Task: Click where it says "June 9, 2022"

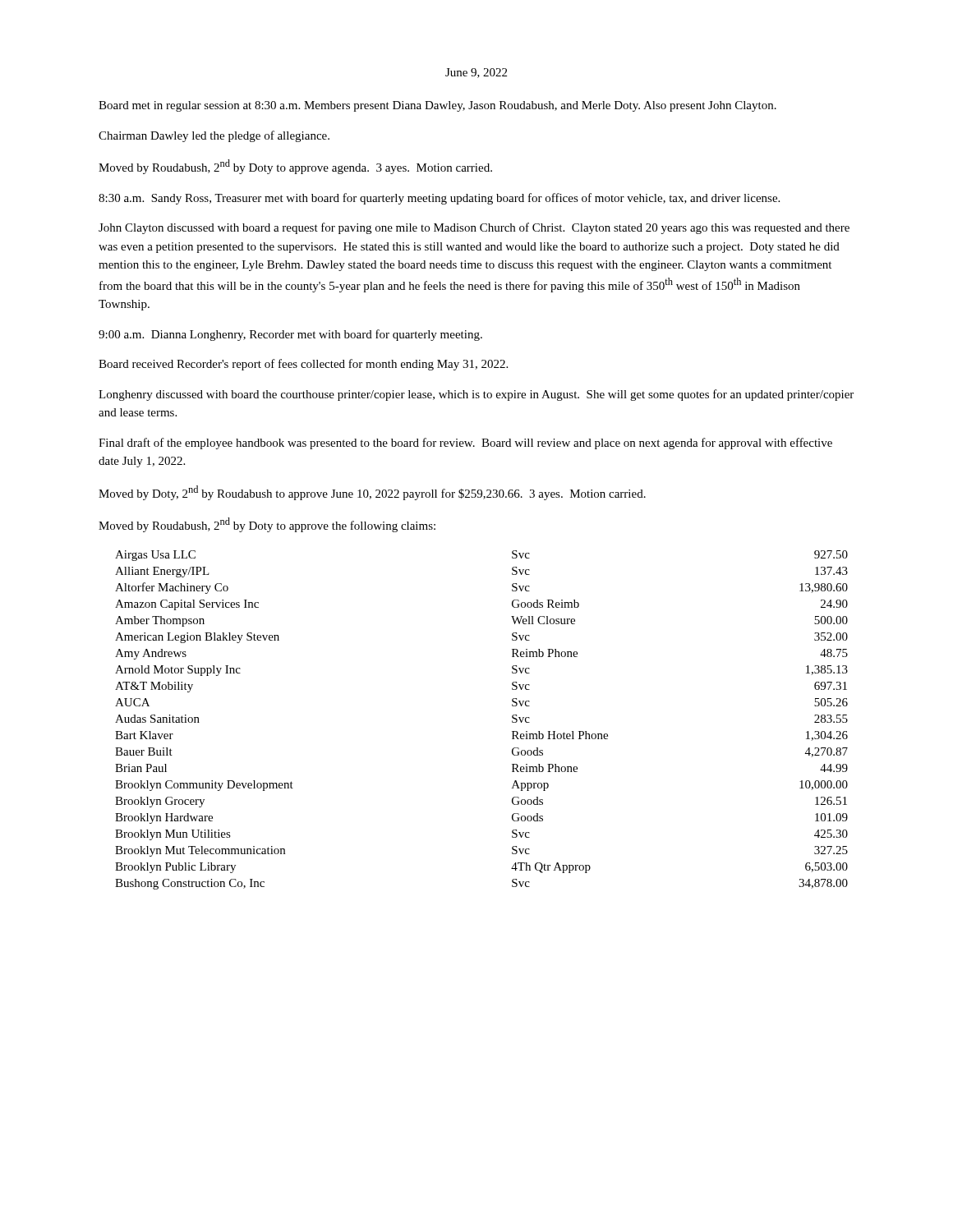Action: click(x=476, y=72)
